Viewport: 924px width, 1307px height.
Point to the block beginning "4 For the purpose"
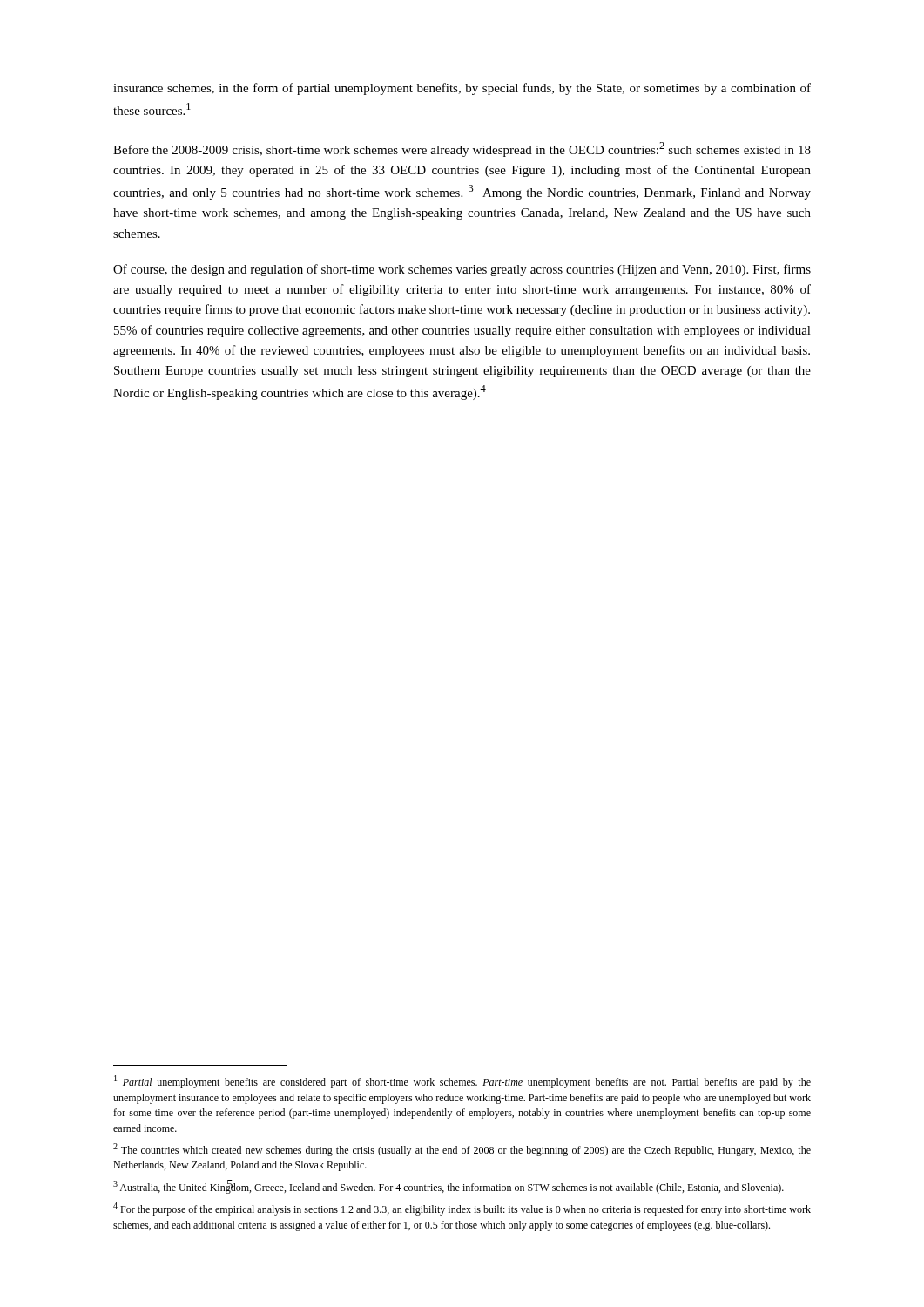[462, 1216]
